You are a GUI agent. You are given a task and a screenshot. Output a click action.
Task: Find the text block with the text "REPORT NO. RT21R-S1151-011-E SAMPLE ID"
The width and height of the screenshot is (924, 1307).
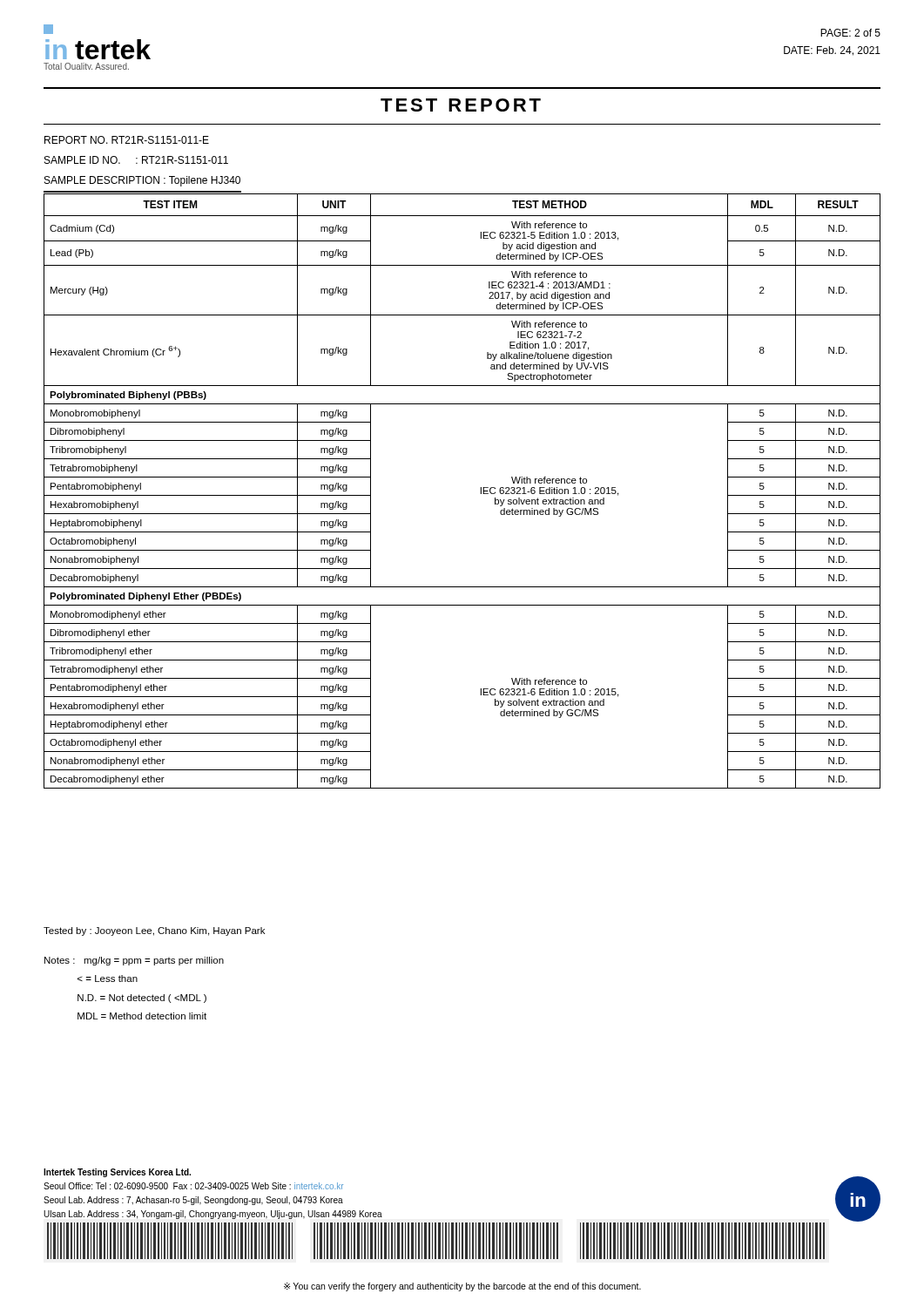point(142,164)
